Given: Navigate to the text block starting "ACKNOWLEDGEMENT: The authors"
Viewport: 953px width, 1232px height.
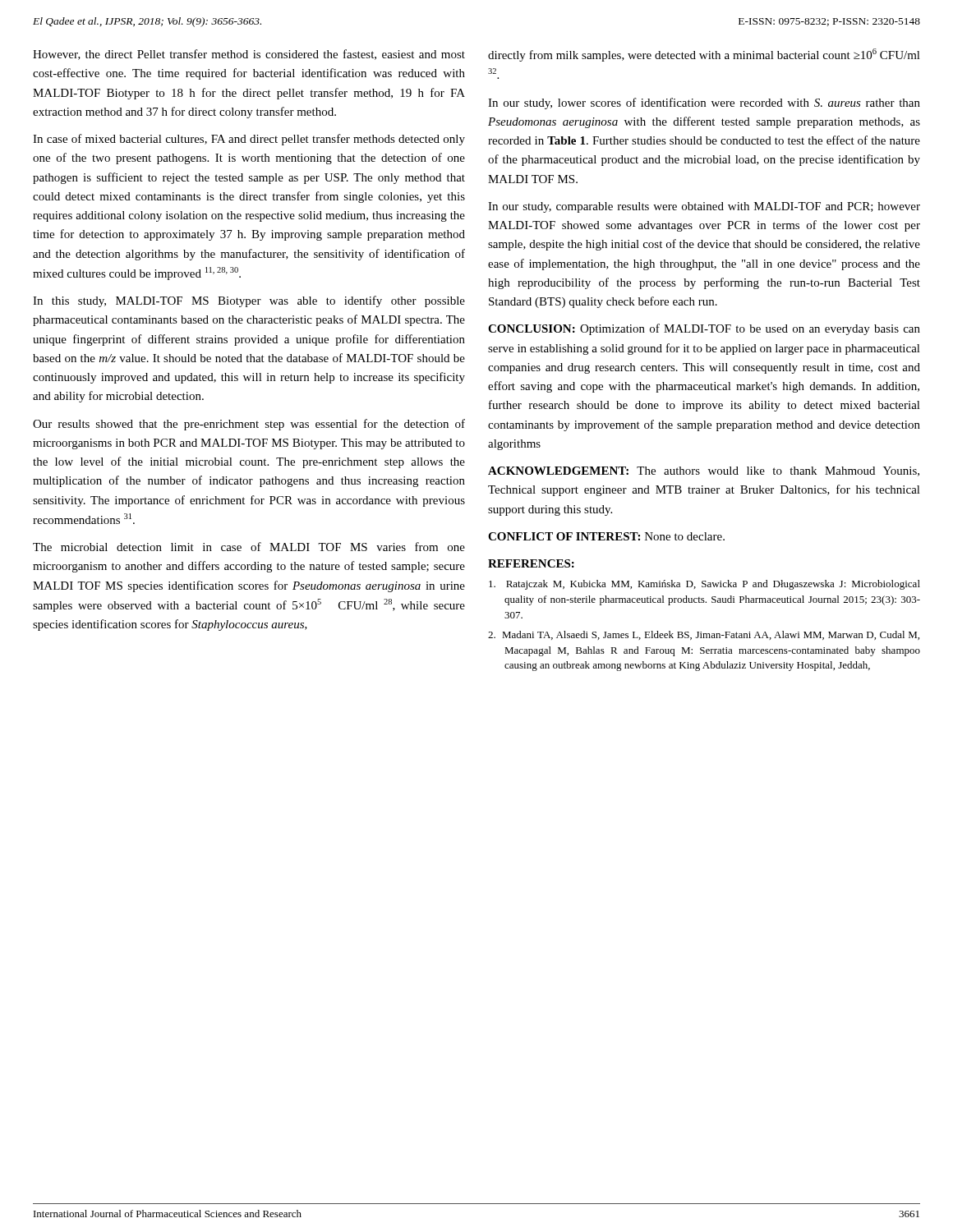Looking at the screenshot, I should (704, 490).
